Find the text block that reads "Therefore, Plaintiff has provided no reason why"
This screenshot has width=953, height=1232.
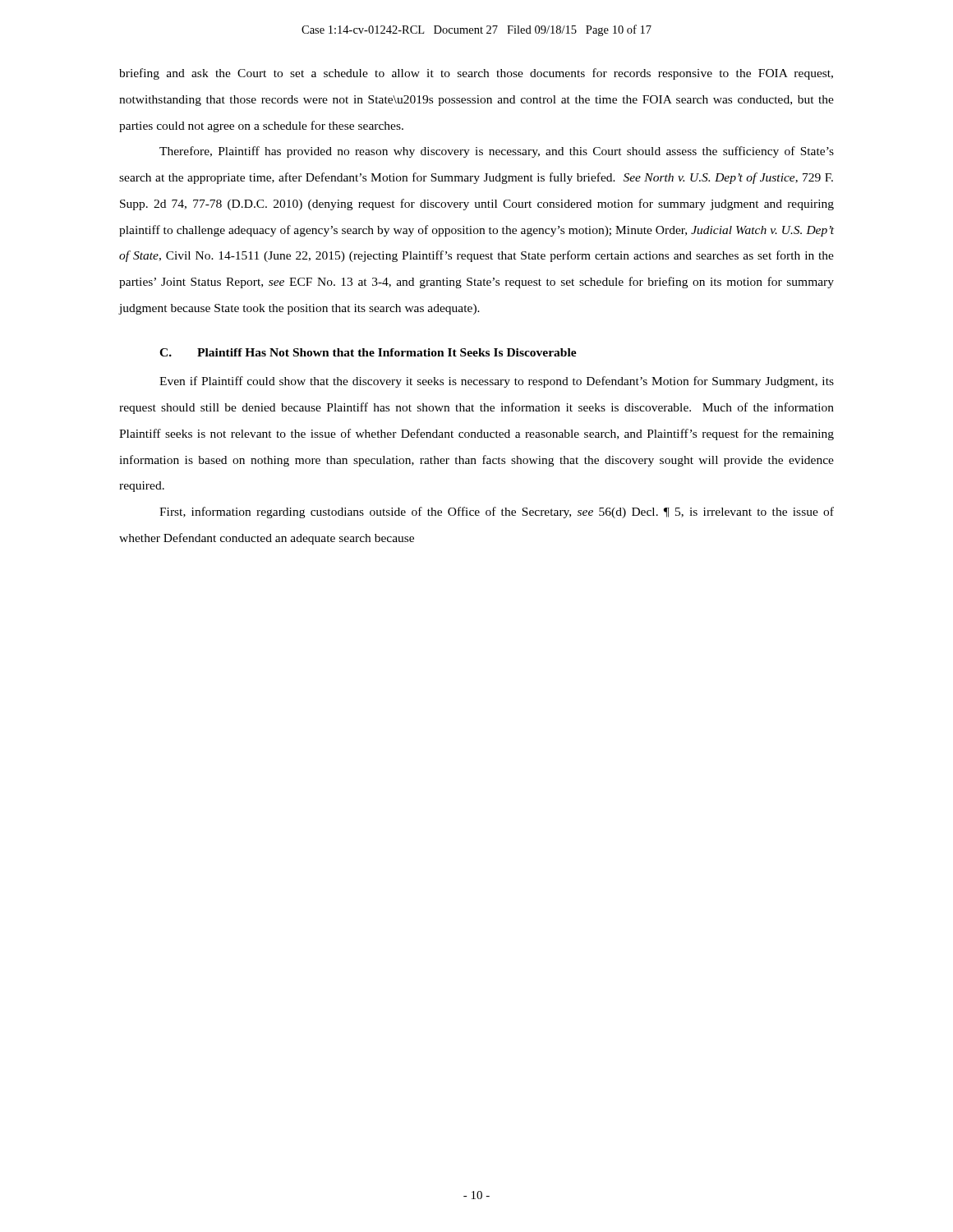click(476, 229)
